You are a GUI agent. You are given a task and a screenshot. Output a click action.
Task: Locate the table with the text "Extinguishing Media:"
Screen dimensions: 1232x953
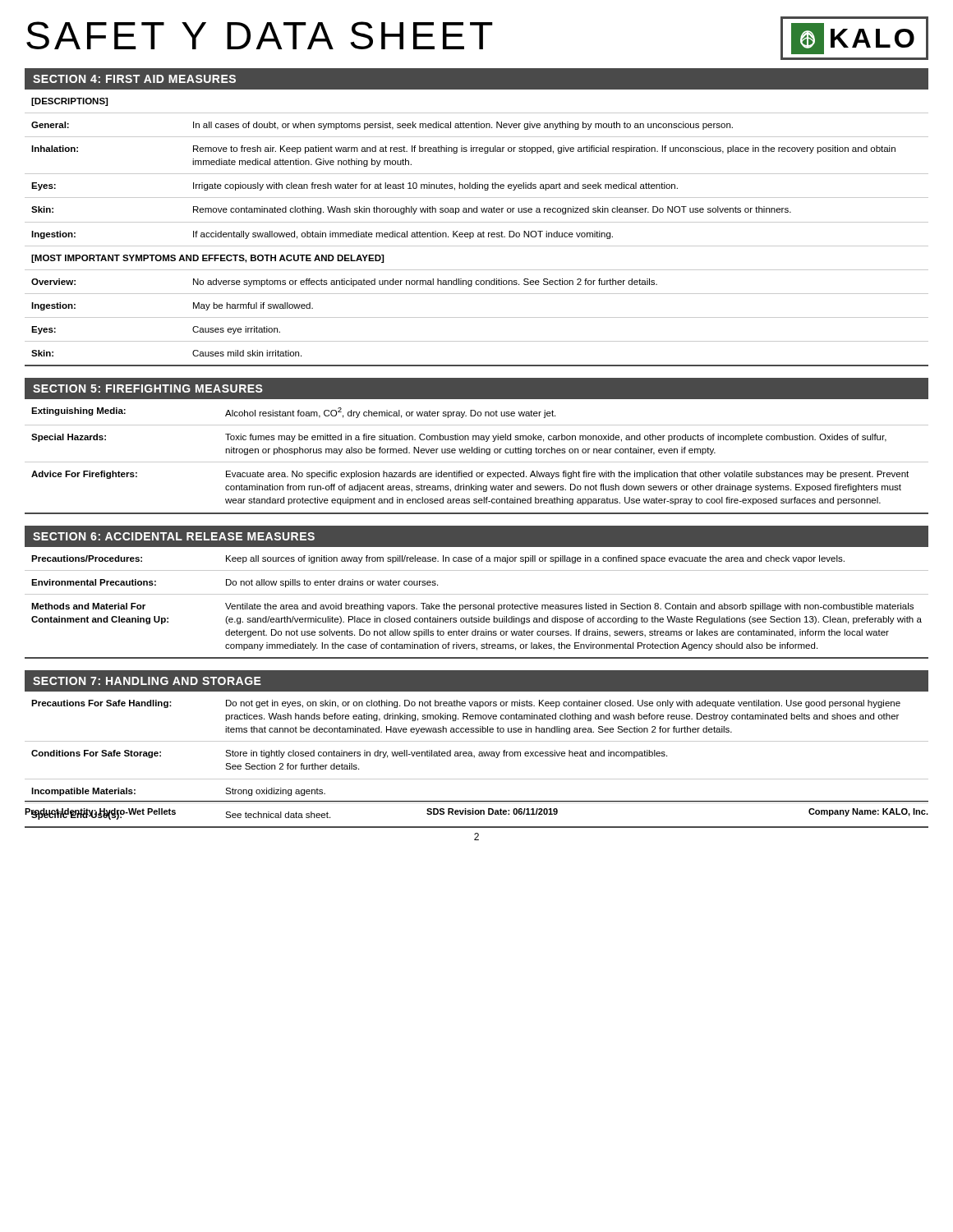pos(476,457)
